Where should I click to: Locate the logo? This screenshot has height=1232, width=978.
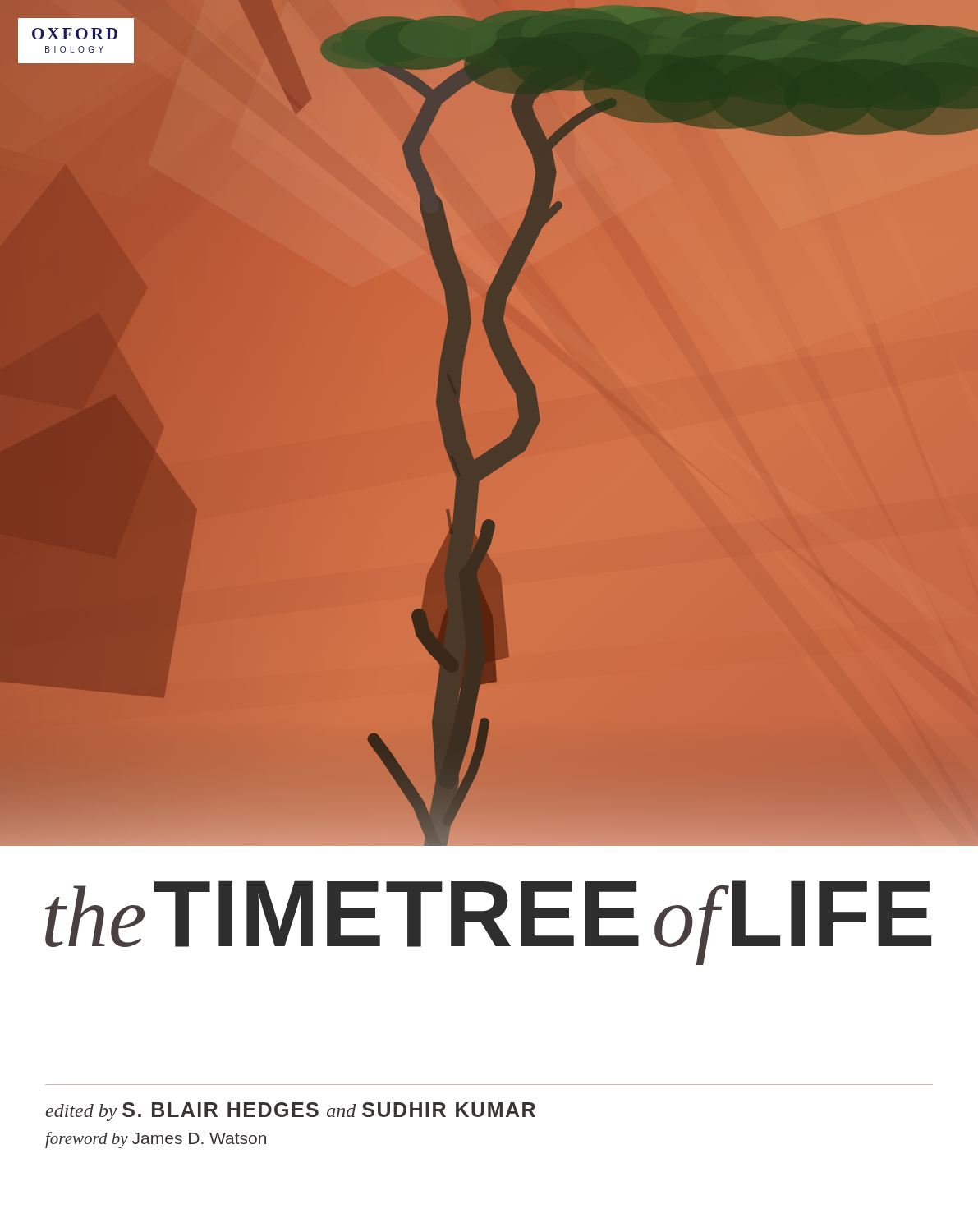point(76,41)
